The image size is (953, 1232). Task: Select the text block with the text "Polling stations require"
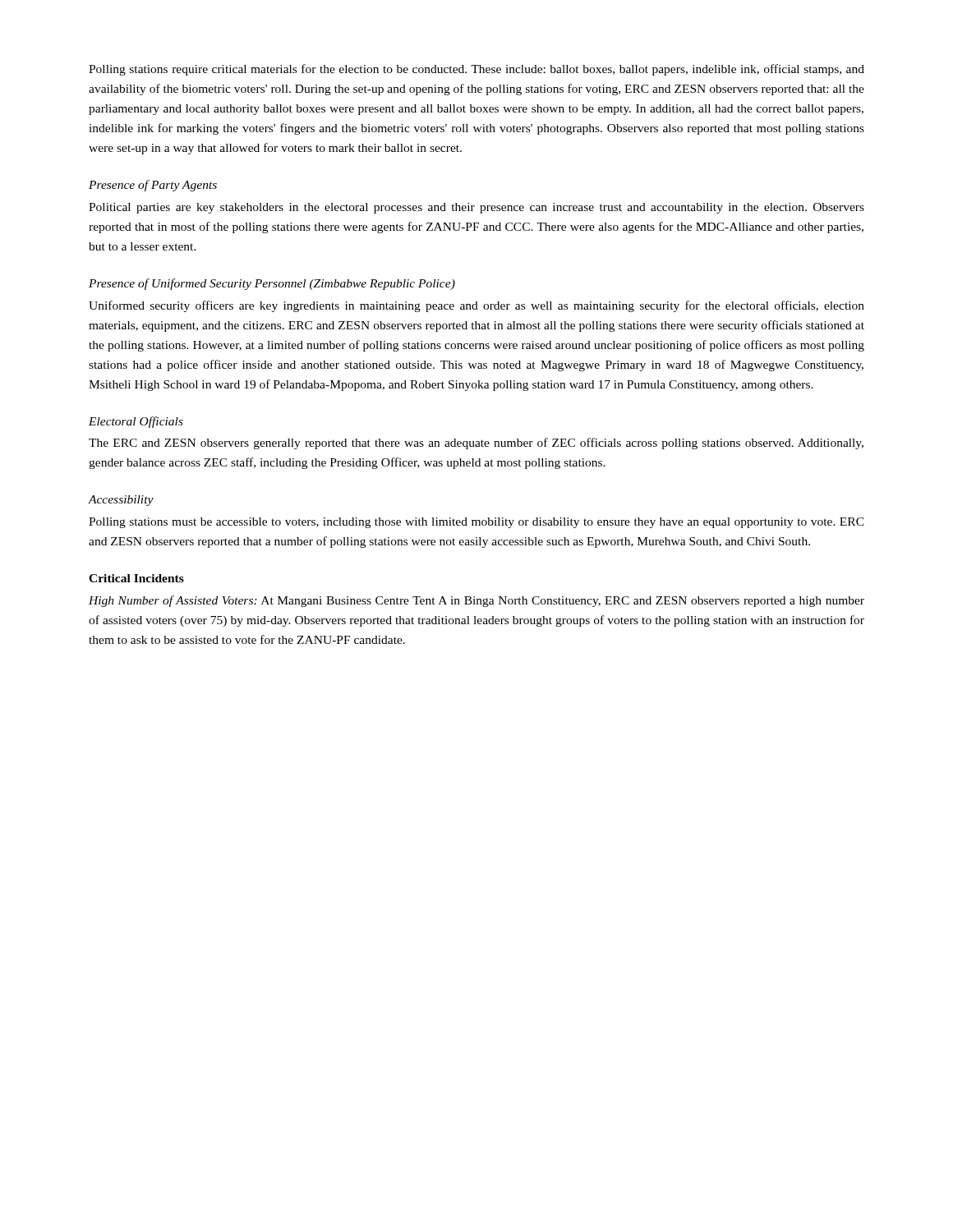tap(476, 108)
